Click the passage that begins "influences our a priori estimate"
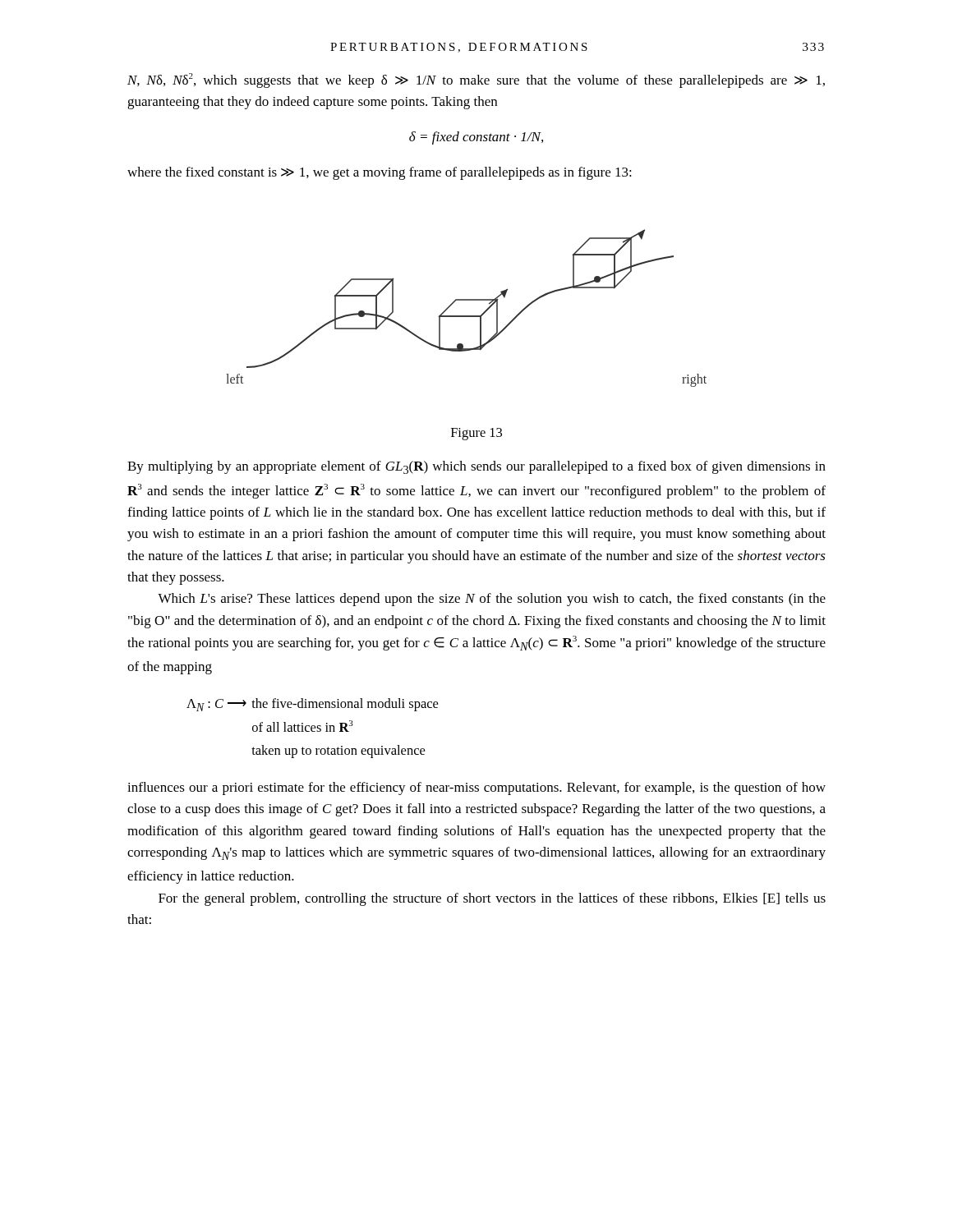 click(x=476, y=832)
